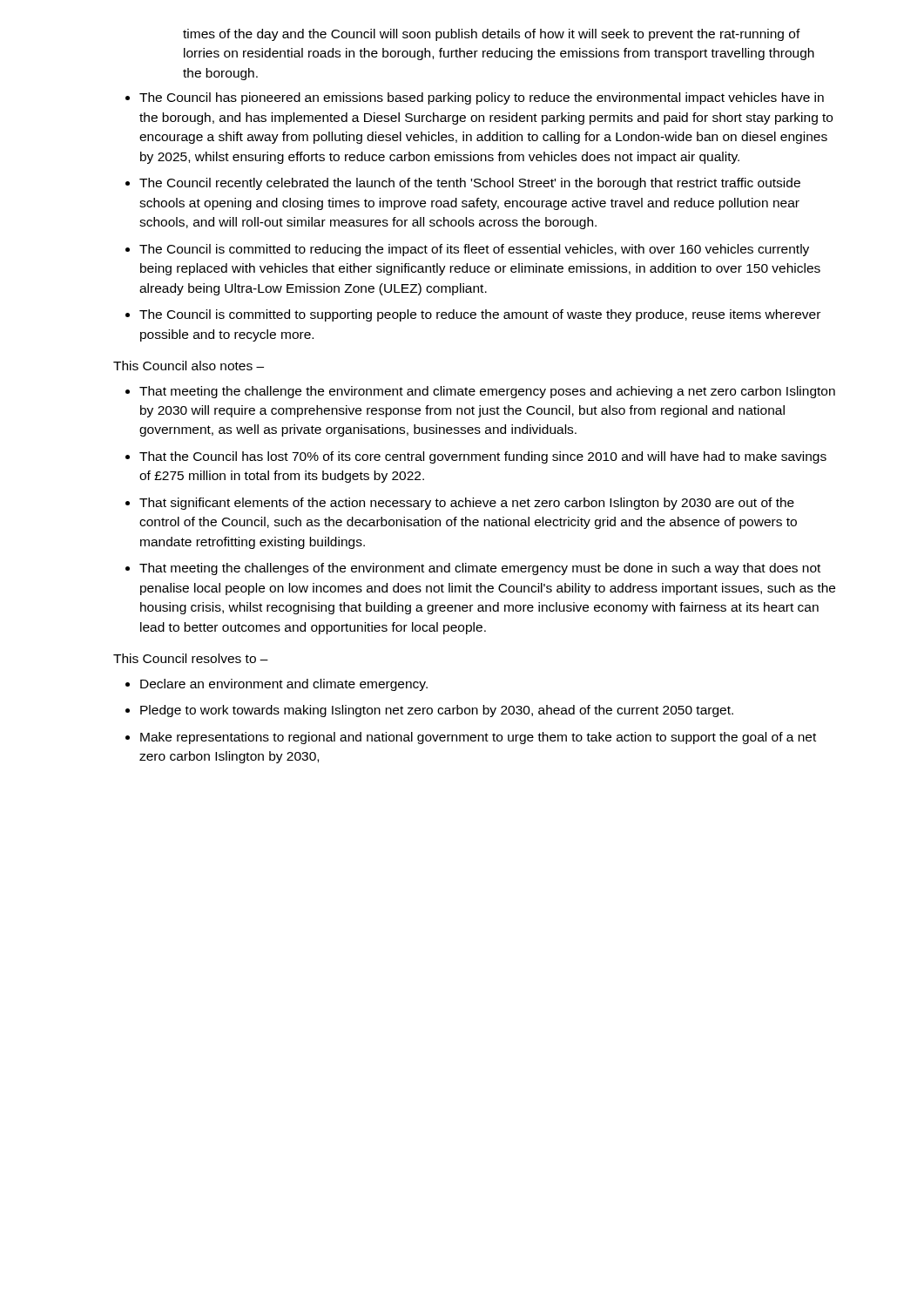924x1307 pixels.
Task: Where is the passage that starts "That significant elements of the action necessary to"?
Action: coord(488,522)
